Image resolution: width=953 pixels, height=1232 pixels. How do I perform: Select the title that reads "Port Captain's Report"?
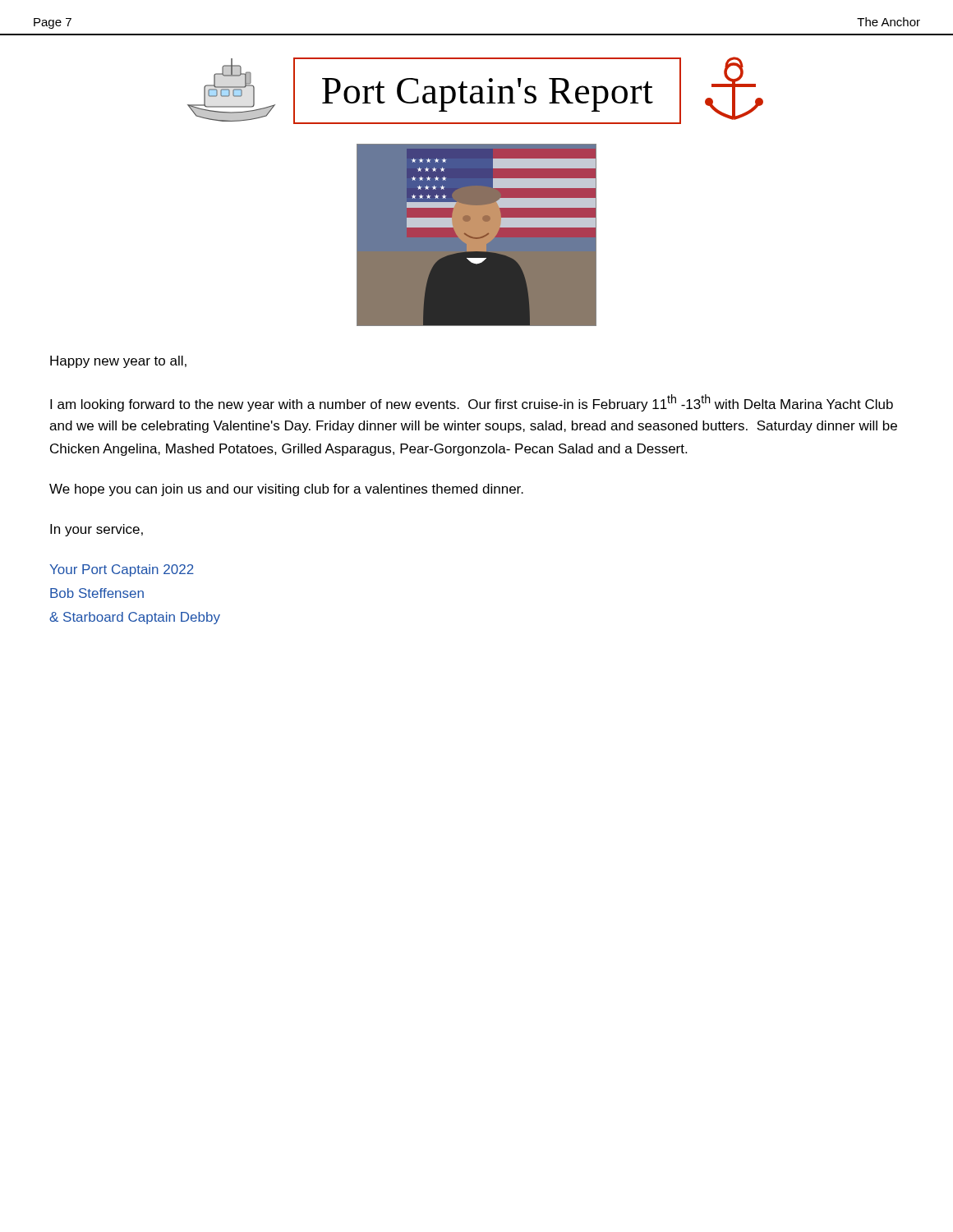487,90
